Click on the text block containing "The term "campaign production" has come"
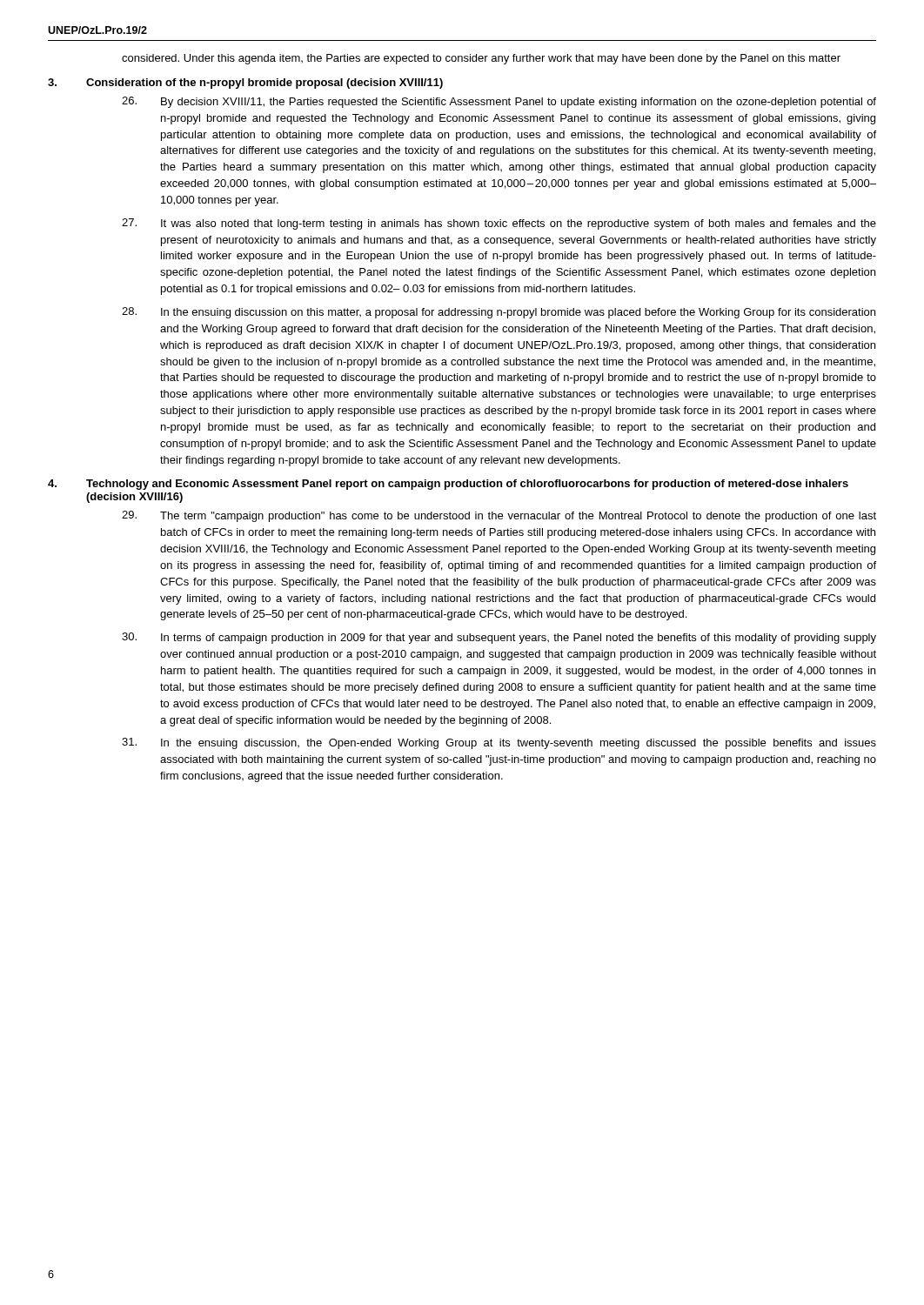 coord(499,566)
